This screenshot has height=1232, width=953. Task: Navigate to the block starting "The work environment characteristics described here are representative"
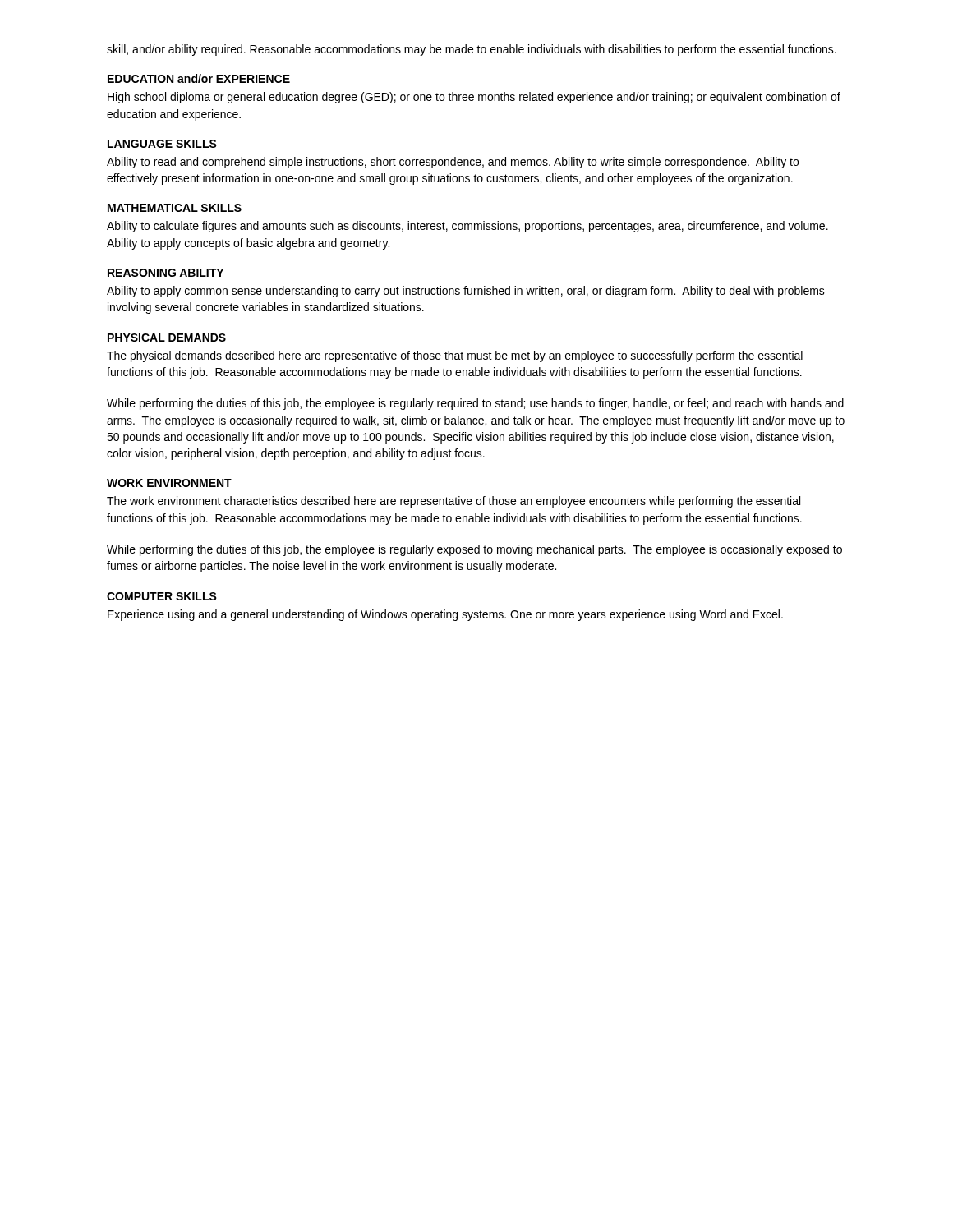point(455,510)
